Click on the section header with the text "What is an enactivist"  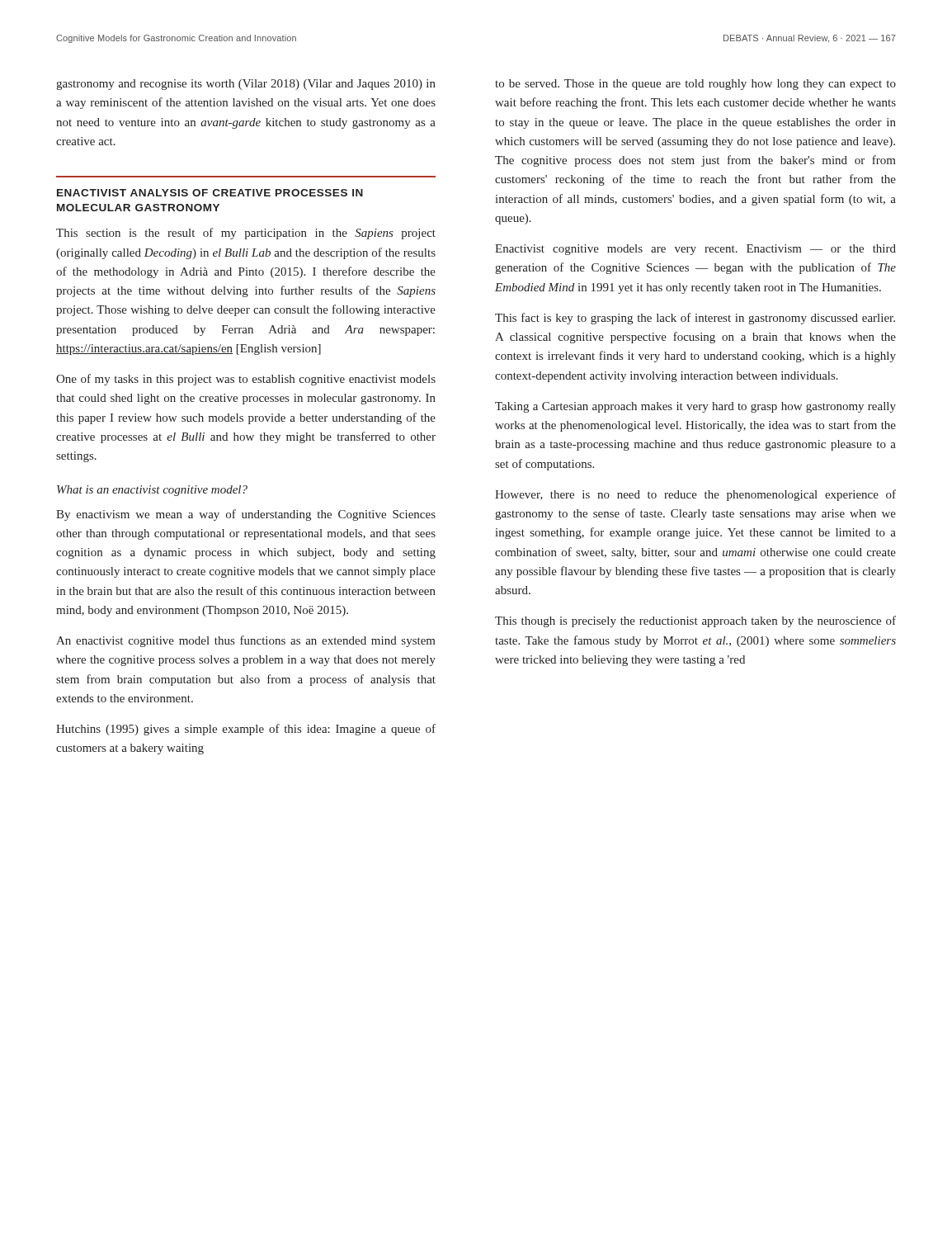click(x=152, y=490)
